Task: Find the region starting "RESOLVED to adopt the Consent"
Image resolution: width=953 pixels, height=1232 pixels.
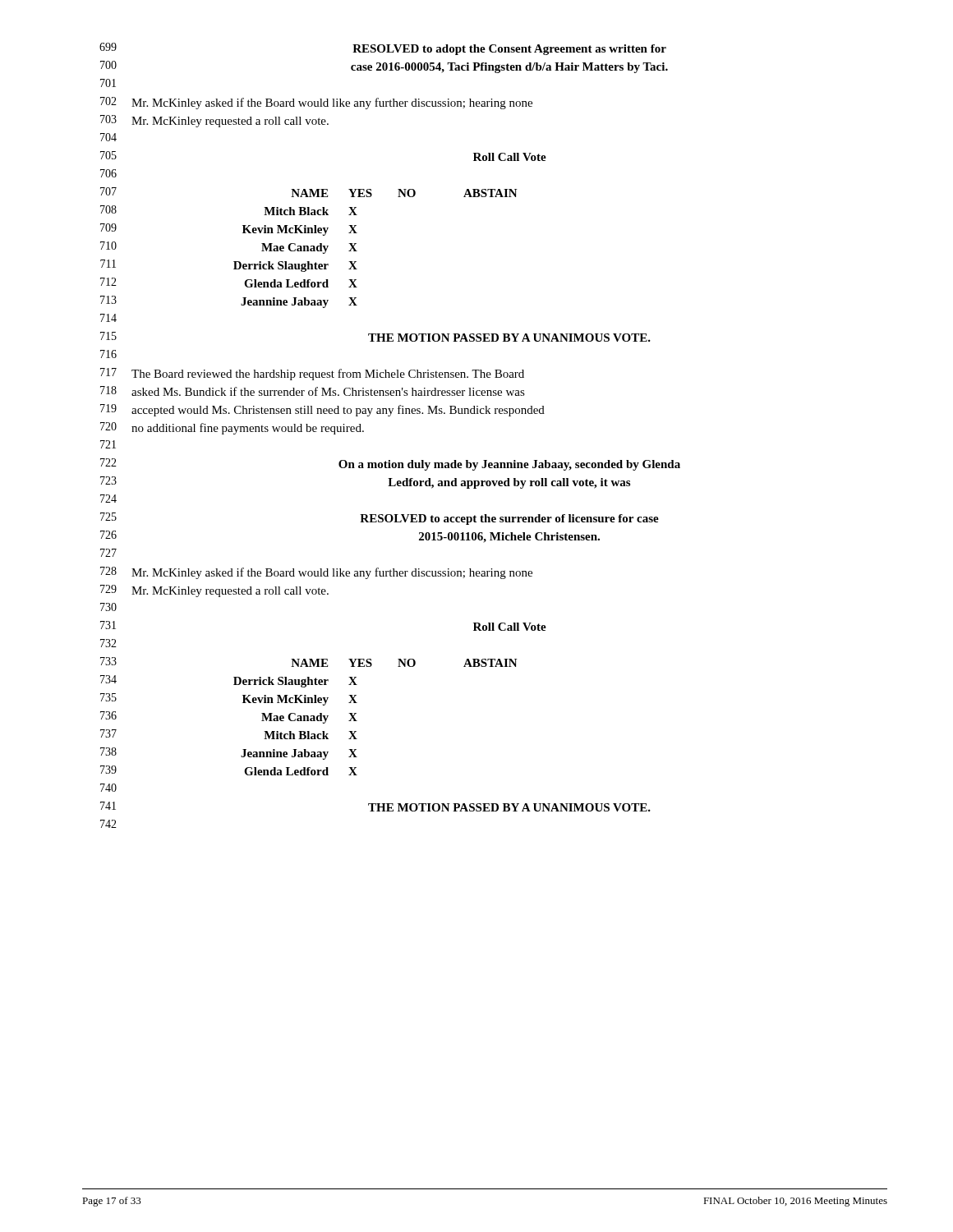Action: click(509, 48)
